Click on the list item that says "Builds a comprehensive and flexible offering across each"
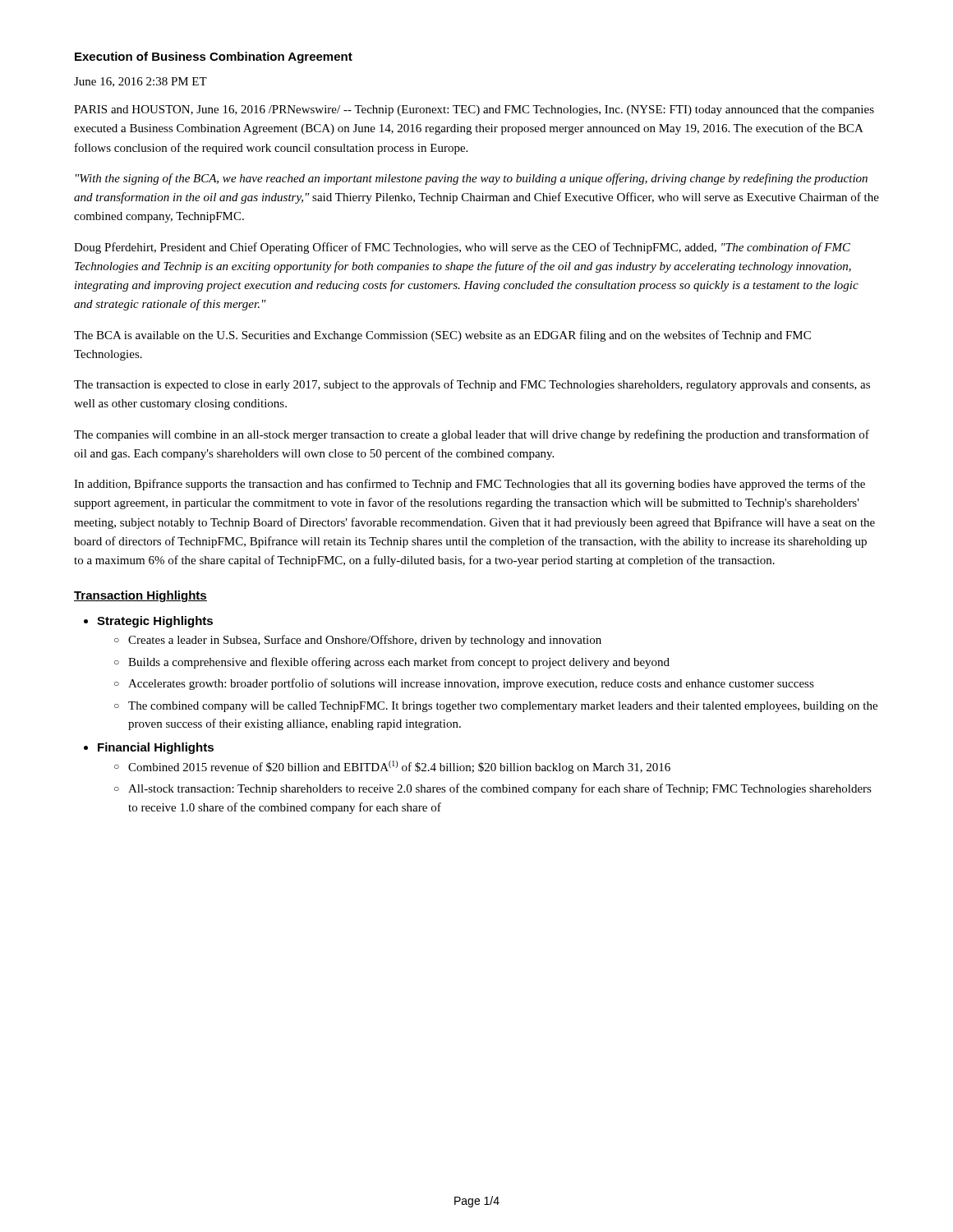Image resolution: width=953 pixels, height=1232 pixels. [x=399, y=662]
